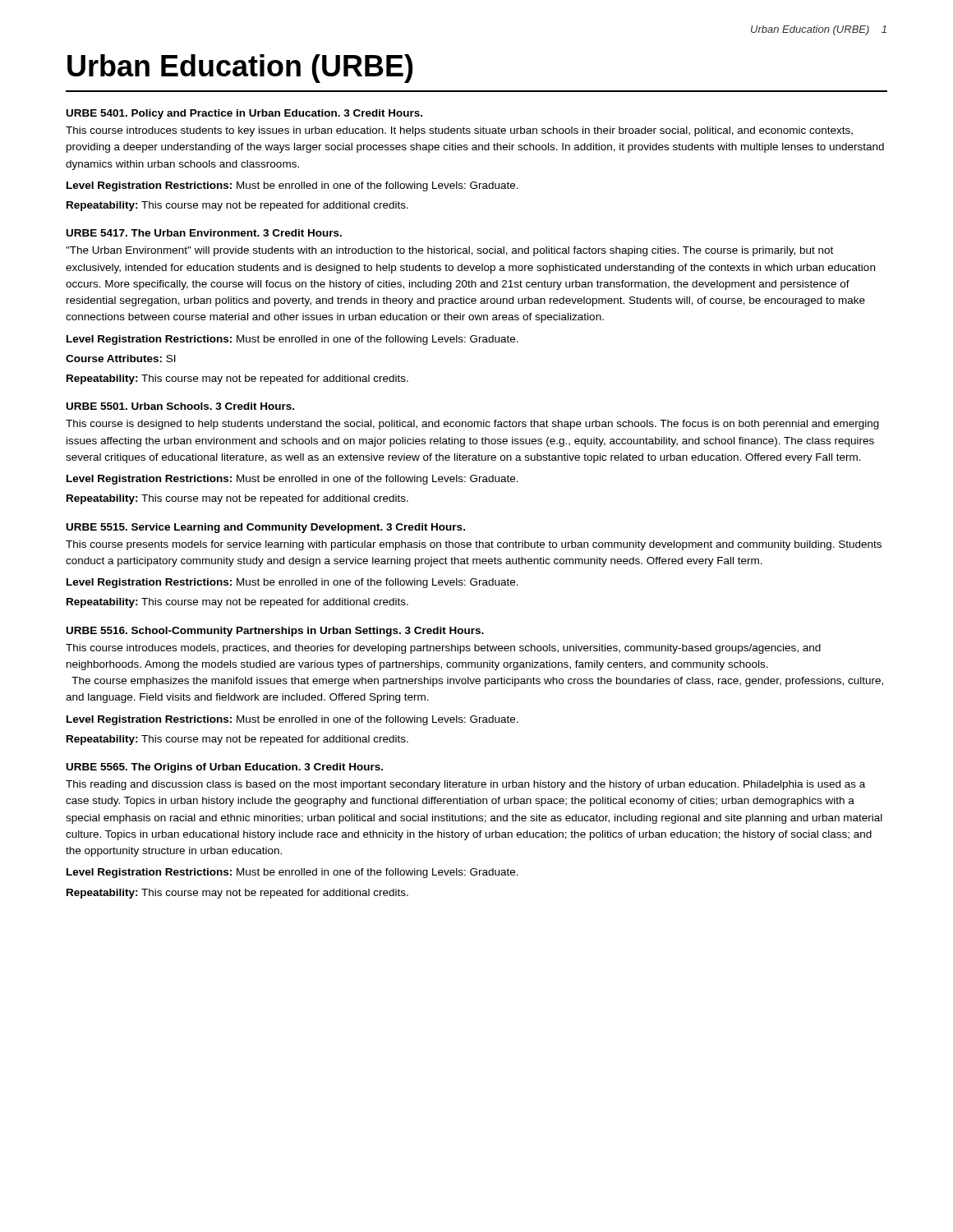Image resolution: width=953 pixels, height=1232 pixels.
Task: Locate the section header that reads "URBE 5516. School-Community Partnerships in"
Action: click(476, 630)
